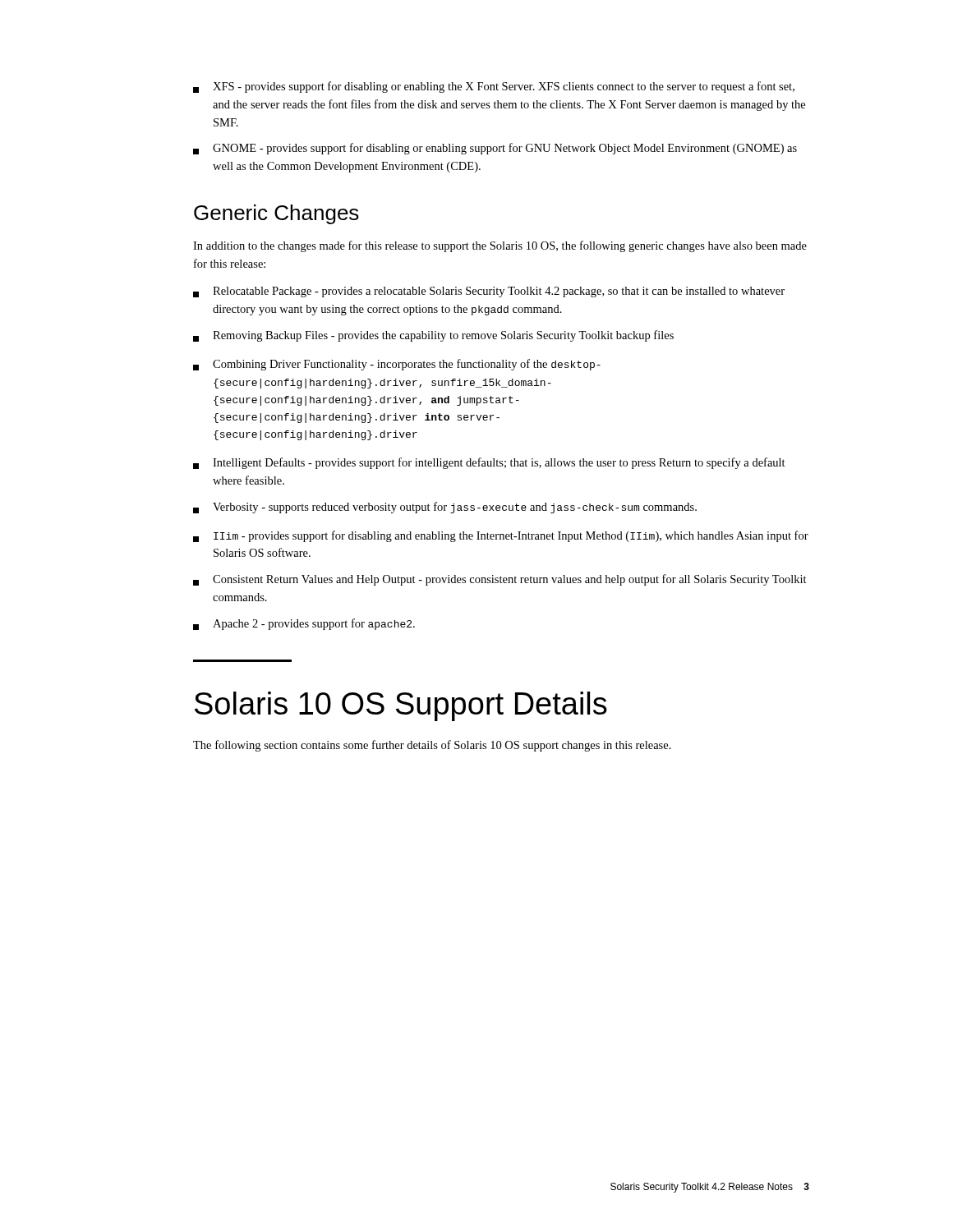Find the text starting "Relocatable Package - provides a"
953x1232 pixels.
[501, 301]
